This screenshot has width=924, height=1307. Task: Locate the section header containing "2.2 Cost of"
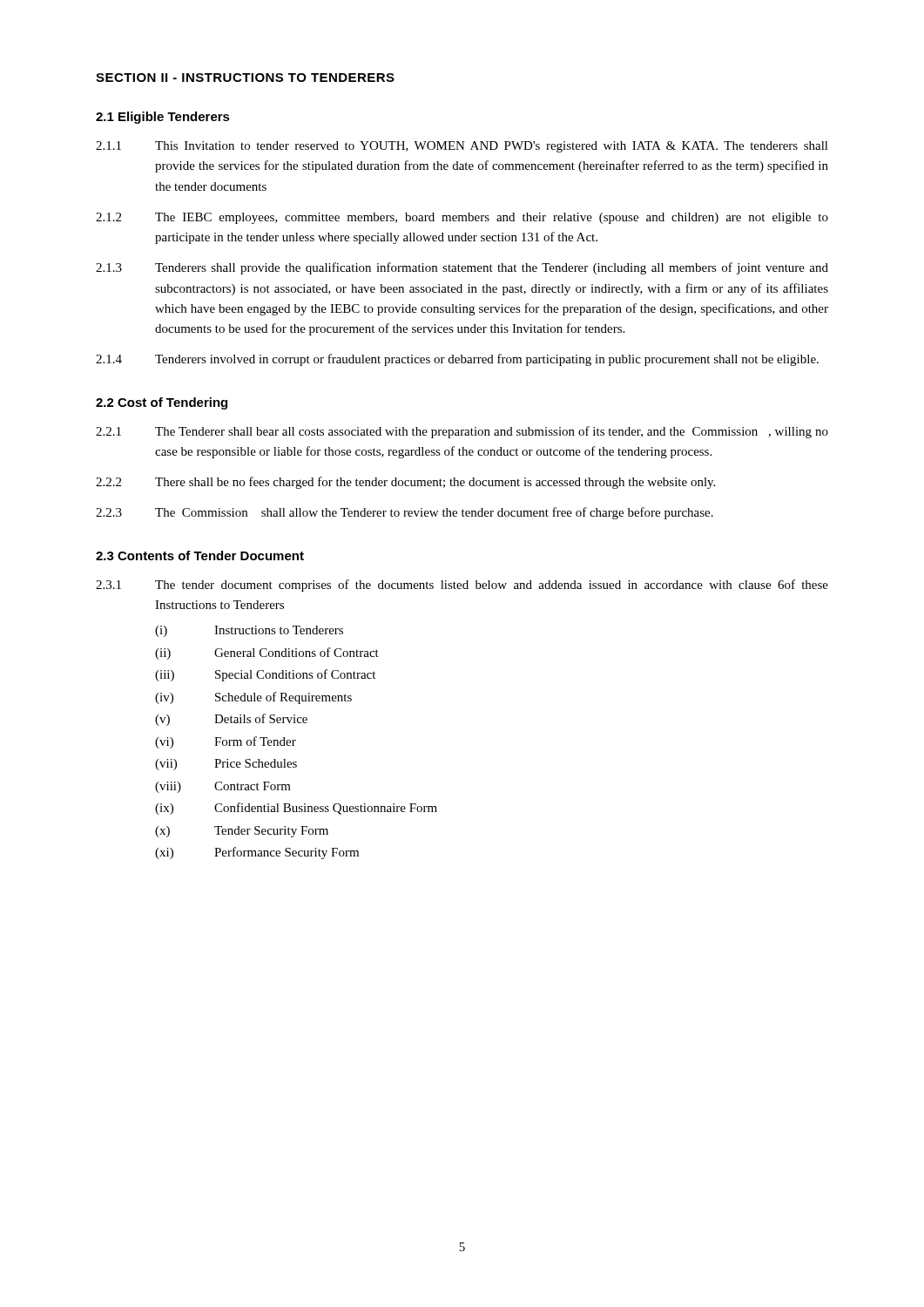click(162, 402)
